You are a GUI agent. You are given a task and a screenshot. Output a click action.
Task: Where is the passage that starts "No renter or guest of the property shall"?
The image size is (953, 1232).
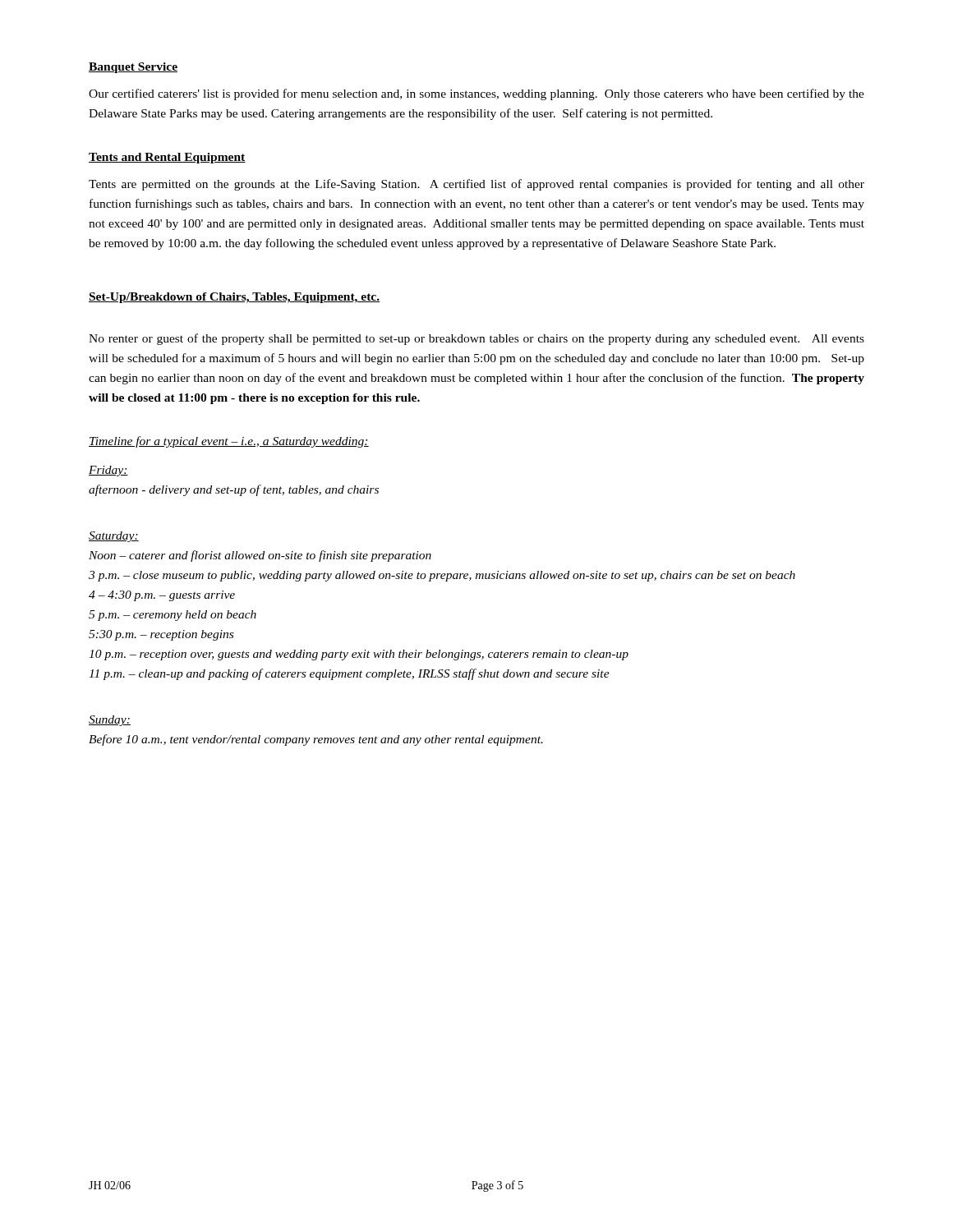pyautogui.click(x=476, y=368)
